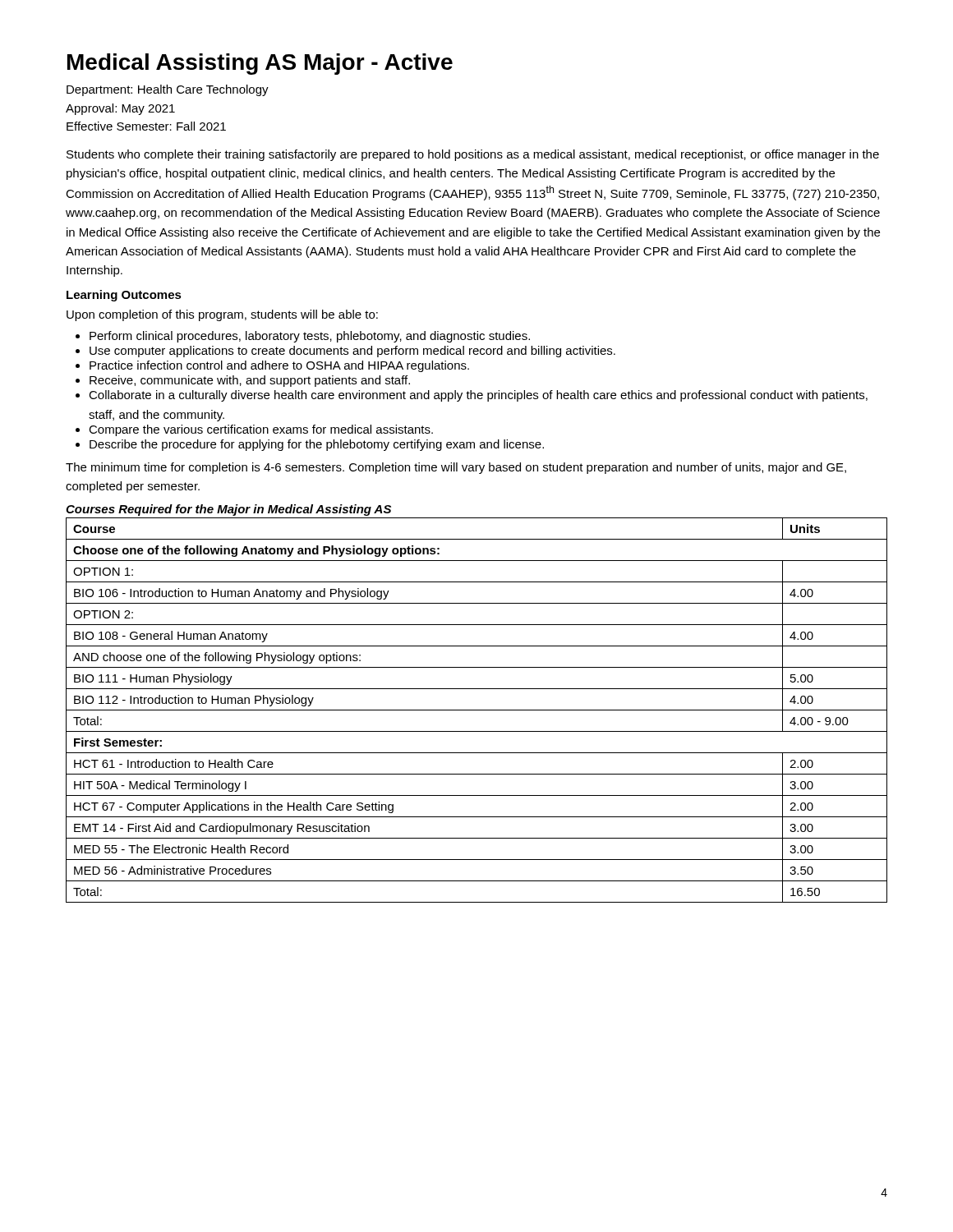This screenshot has height=1232, width=953.
Task: Where is the passage that starts "The minimum time for completion"?
Action: pyautogui.click(x=476, y=476)
